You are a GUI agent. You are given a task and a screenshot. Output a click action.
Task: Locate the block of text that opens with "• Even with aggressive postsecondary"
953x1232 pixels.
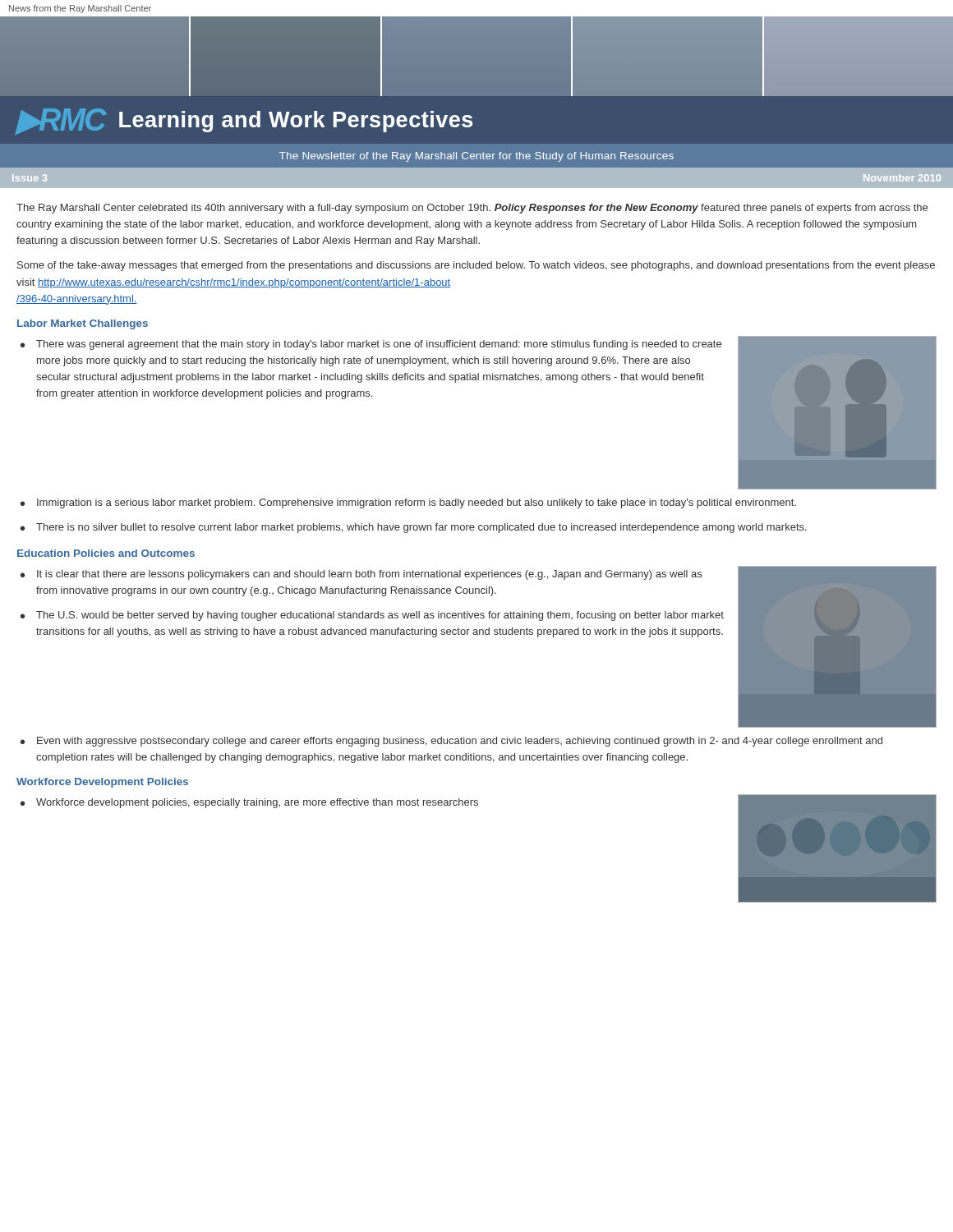click(x=478, y=749)
